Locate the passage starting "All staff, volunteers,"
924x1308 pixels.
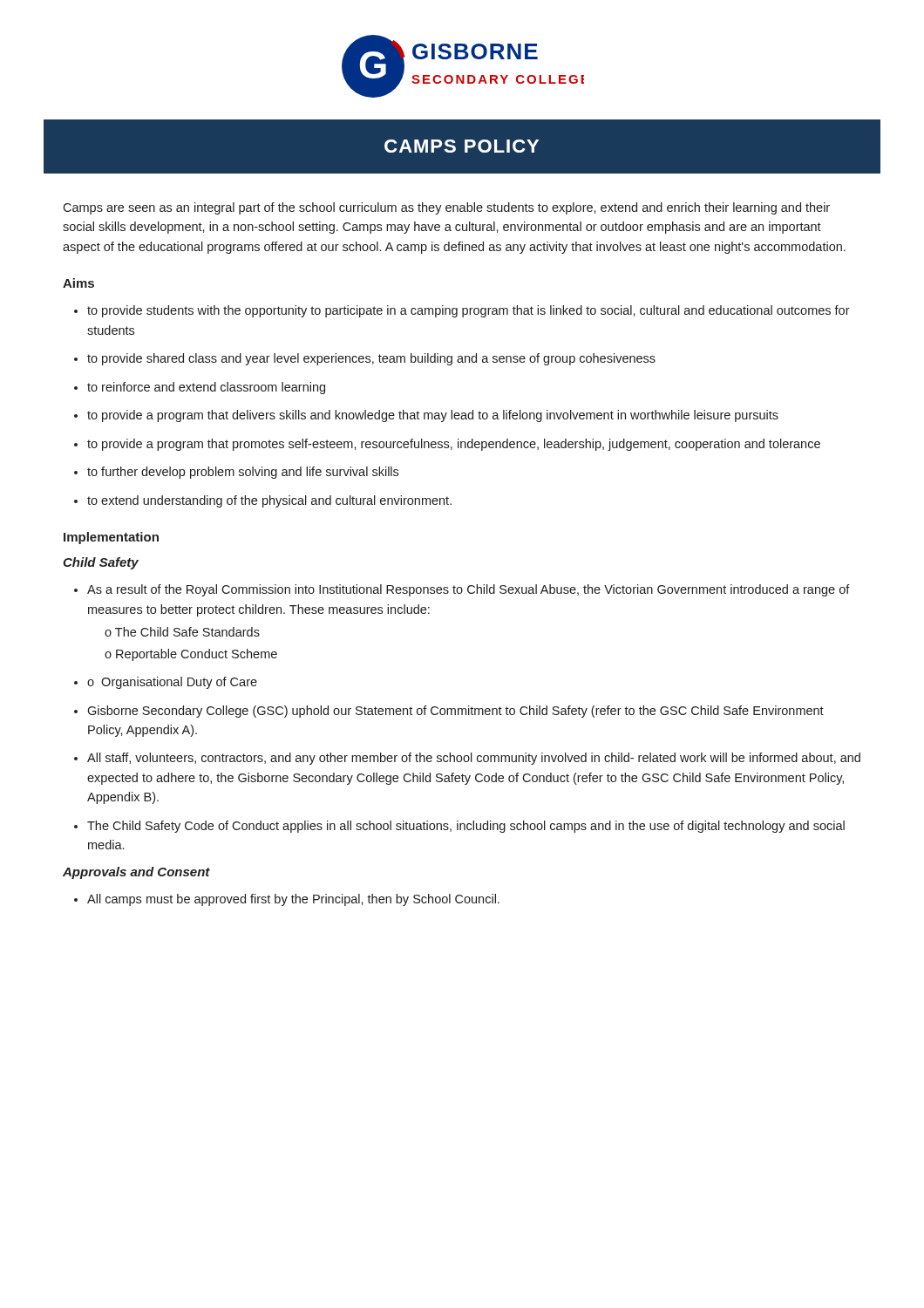point(462,778)
